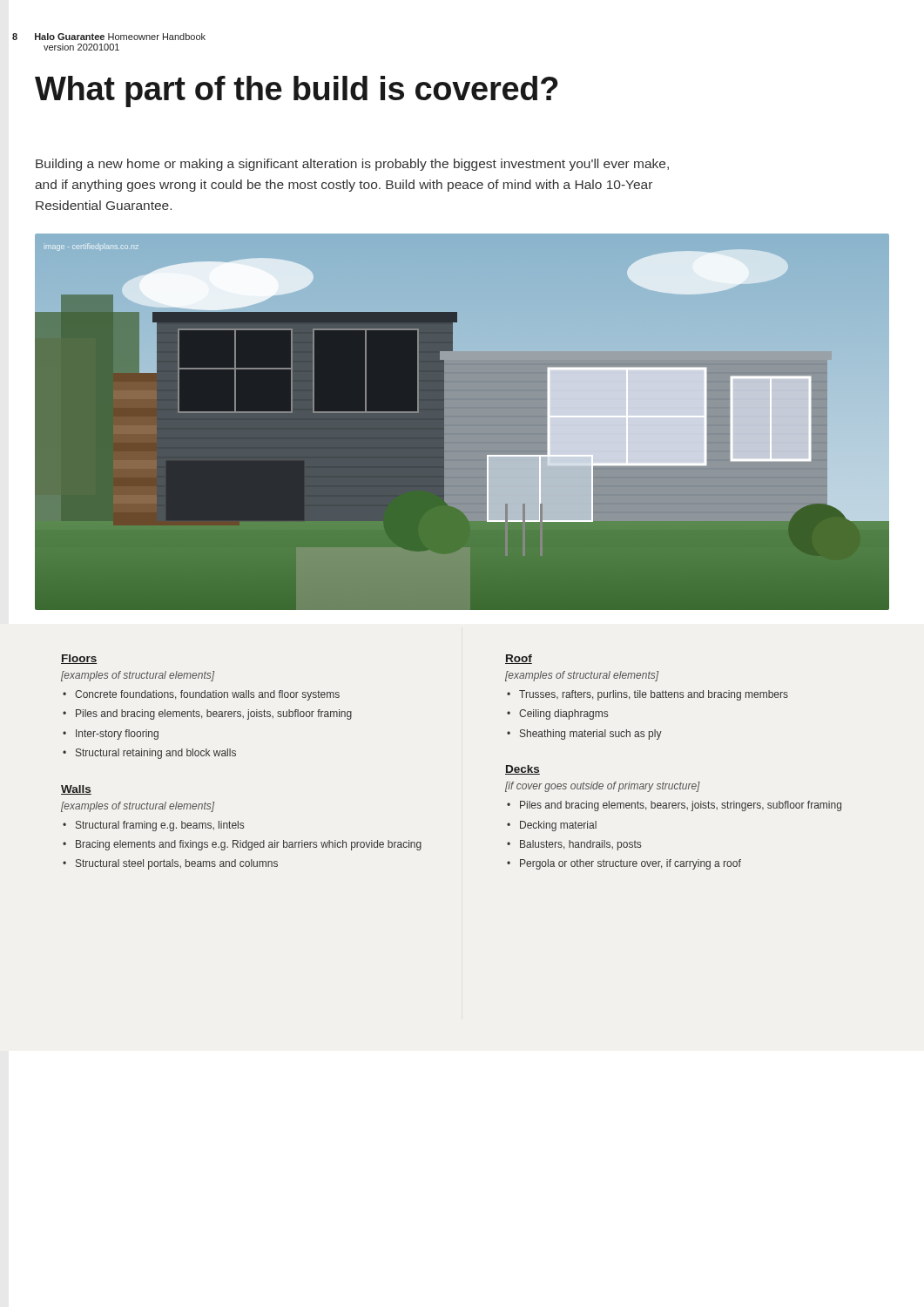Viewport: 924px width, 1307px height.
Task: Find the passage starting "• Pergola or other structure"
Action: (624, 864)
